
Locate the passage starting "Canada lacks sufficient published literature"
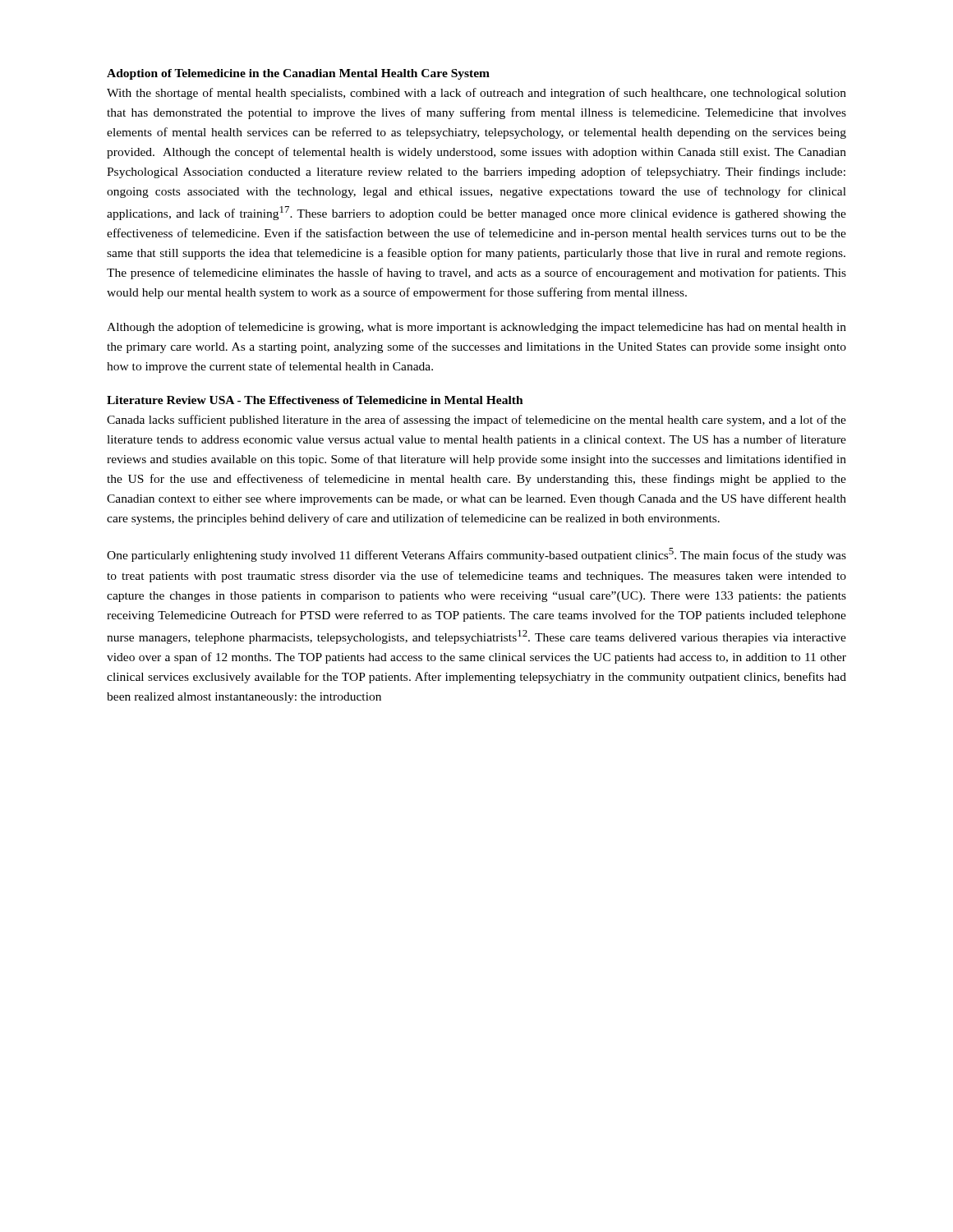[x=476, y=469]
